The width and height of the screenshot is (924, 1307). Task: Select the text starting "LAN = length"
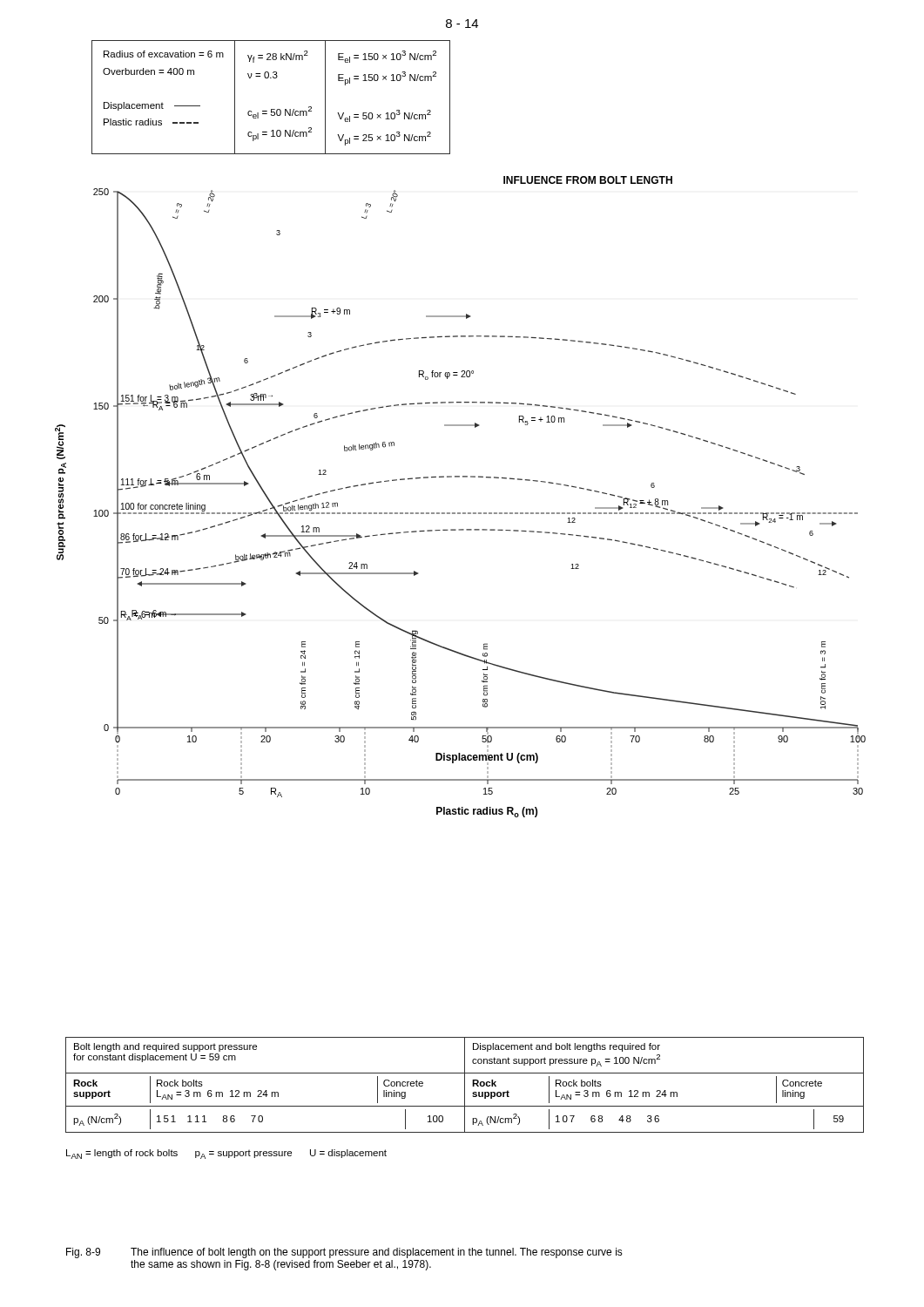[x=226, y=1154]
